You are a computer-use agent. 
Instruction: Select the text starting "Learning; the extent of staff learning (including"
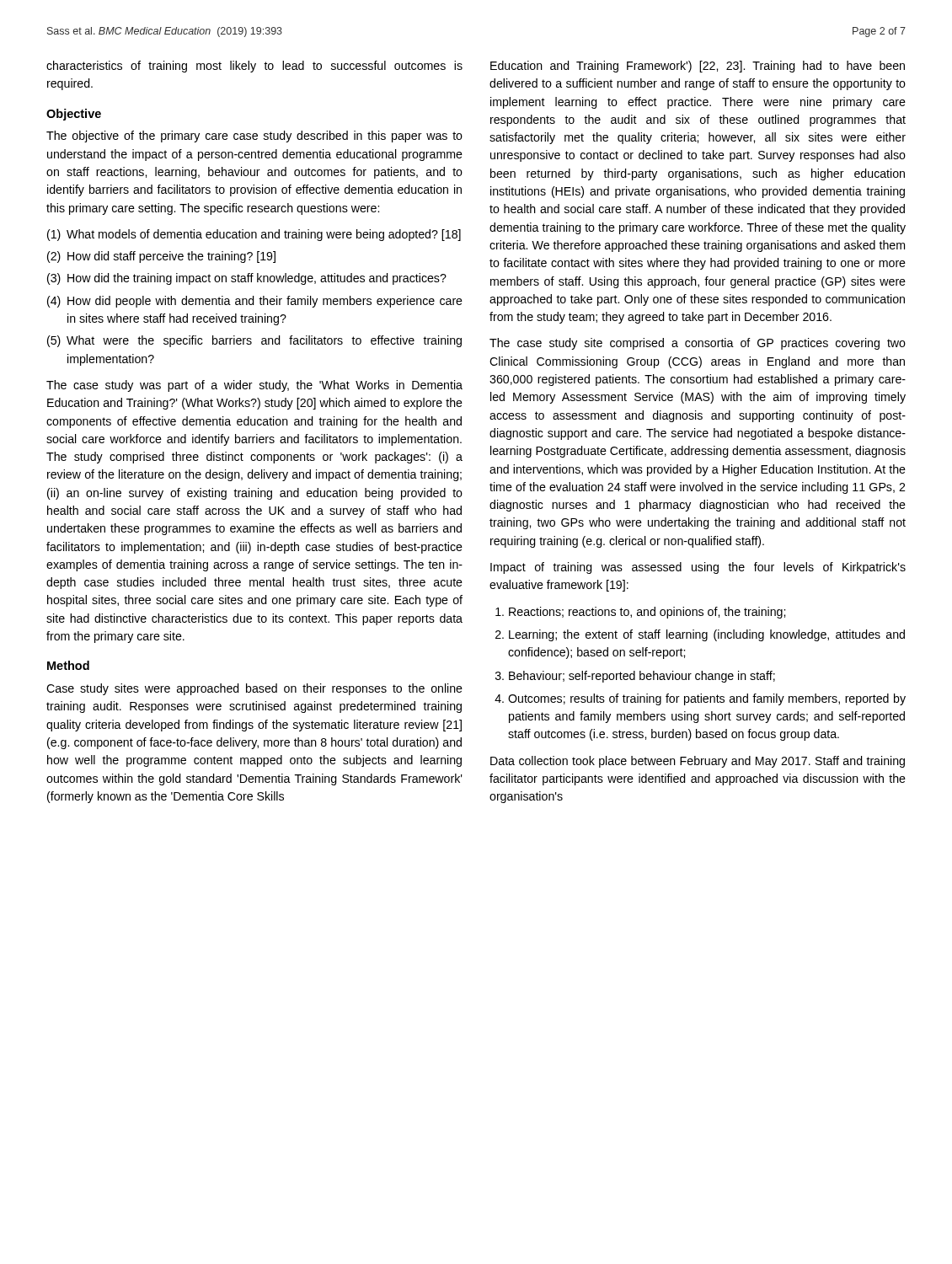click(707, 643)
